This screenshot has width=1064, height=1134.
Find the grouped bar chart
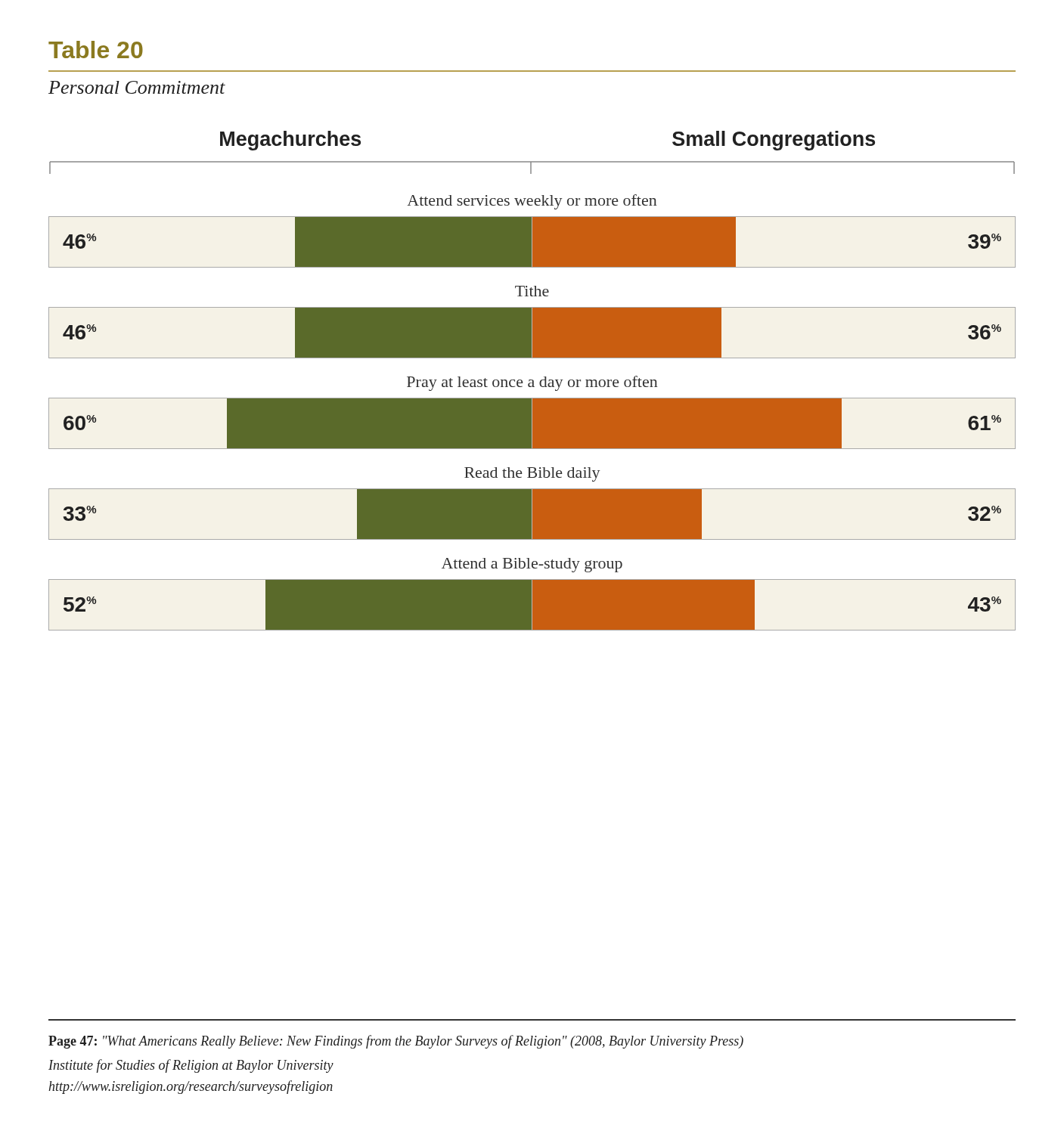pyautogui.click(x=532, y=379)
